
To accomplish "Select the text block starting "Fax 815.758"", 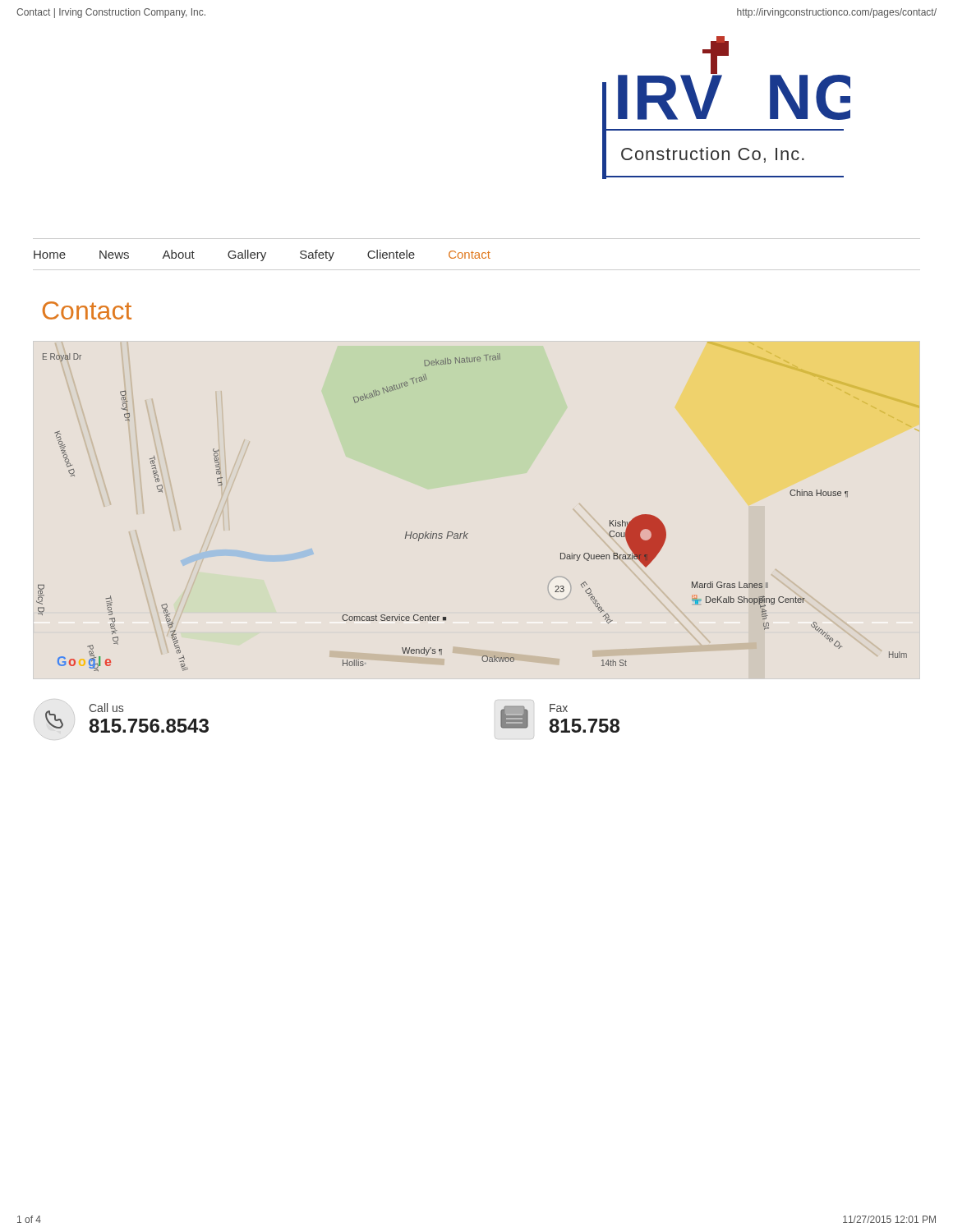I will [557, 719].
